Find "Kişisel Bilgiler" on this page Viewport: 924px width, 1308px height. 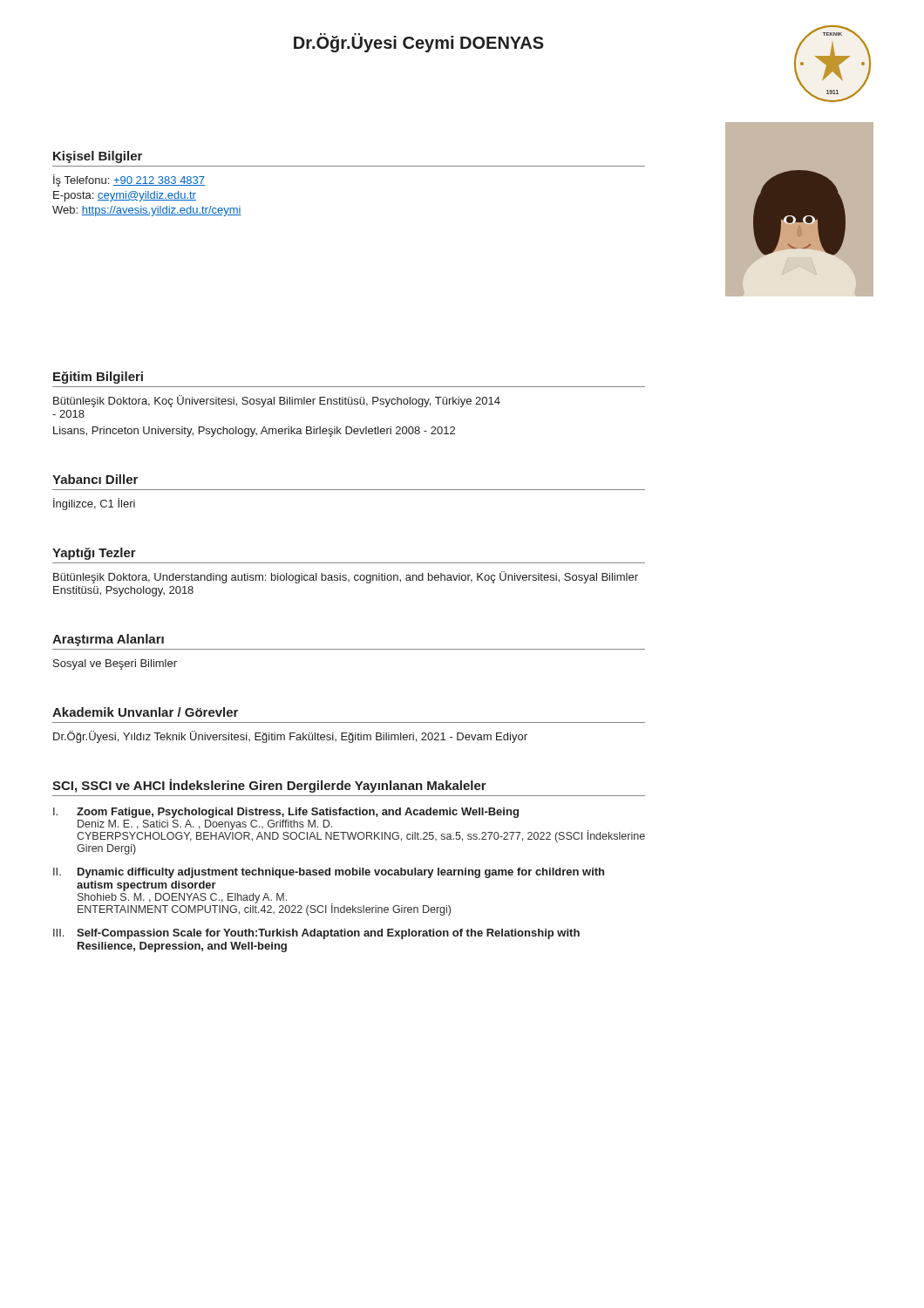97,156
